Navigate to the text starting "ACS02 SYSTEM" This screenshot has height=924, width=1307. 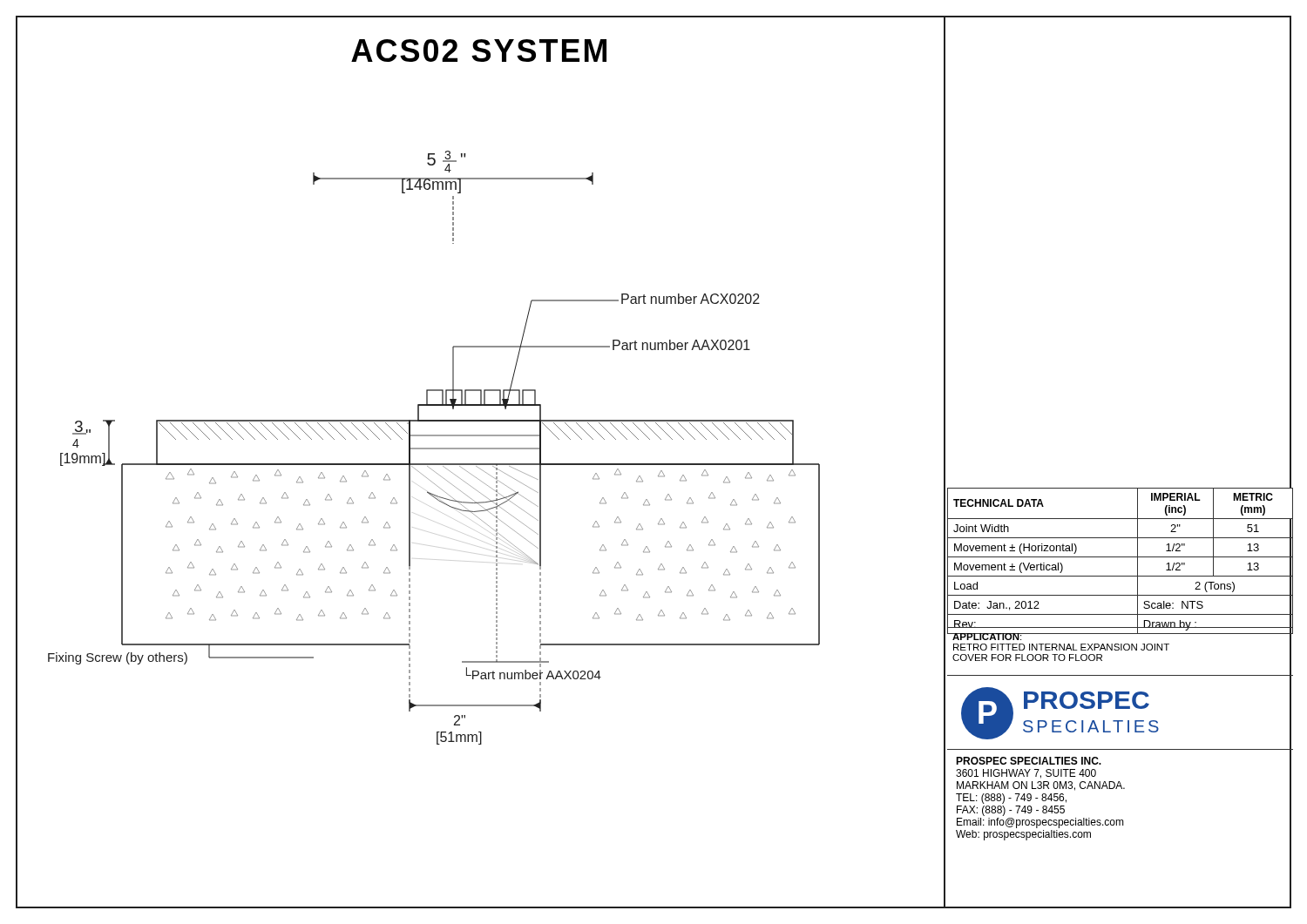click(481, 51)
